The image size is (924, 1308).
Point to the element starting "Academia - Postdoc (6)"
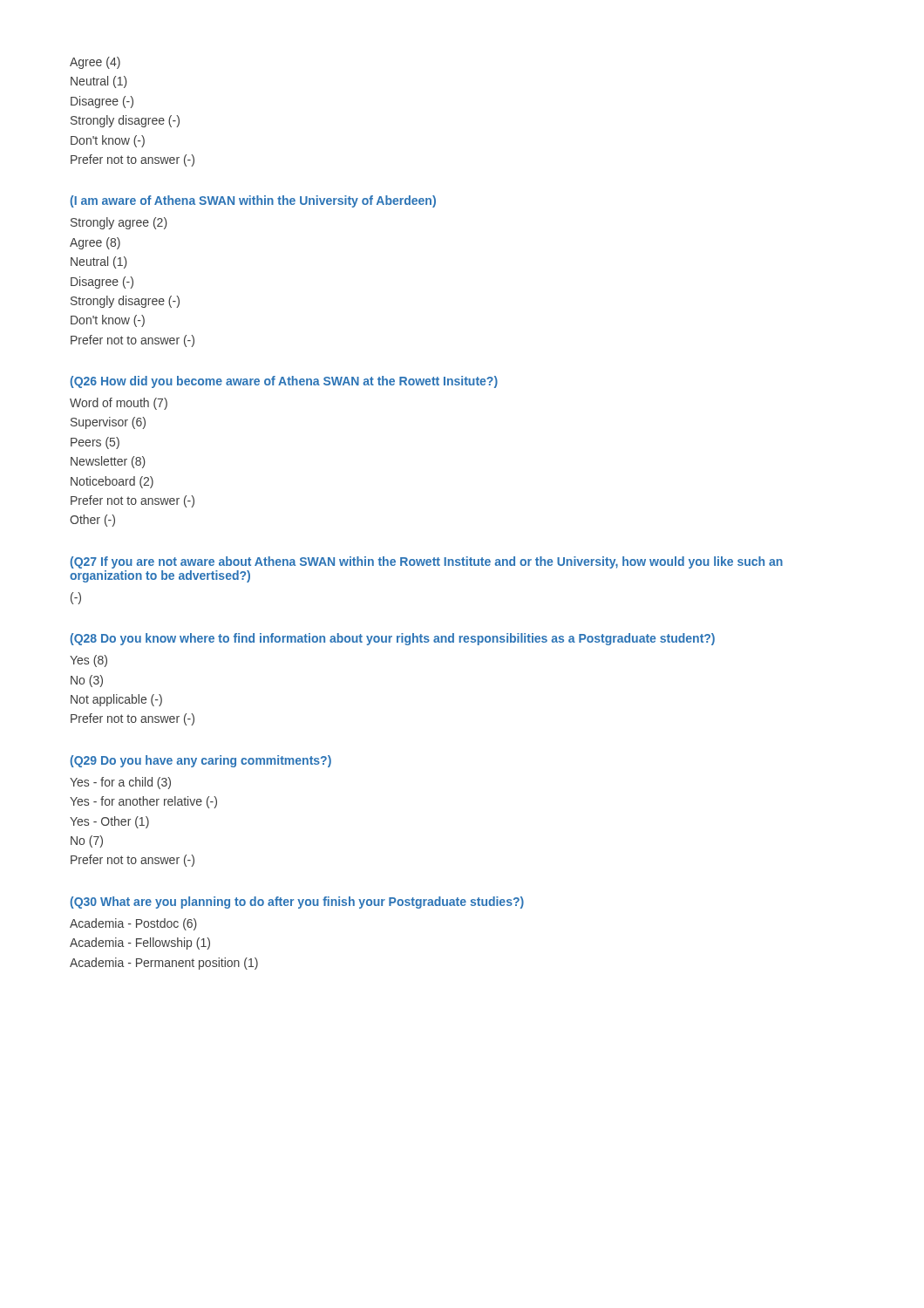(x=134, y=923)
